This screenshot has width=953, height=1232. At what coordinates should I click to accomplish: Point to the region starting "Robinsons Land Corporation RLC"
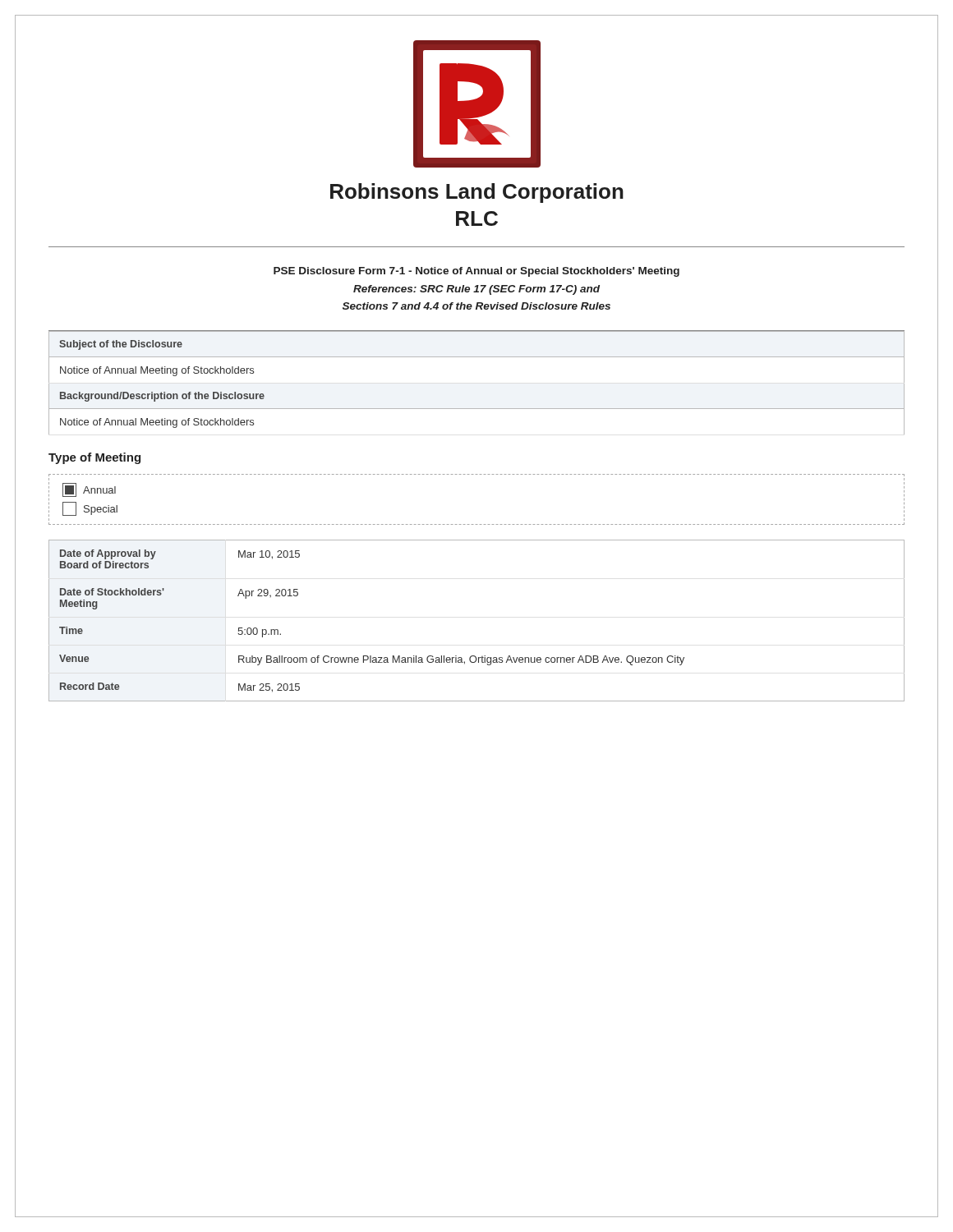pyautogui.click(x=476, y=205)
